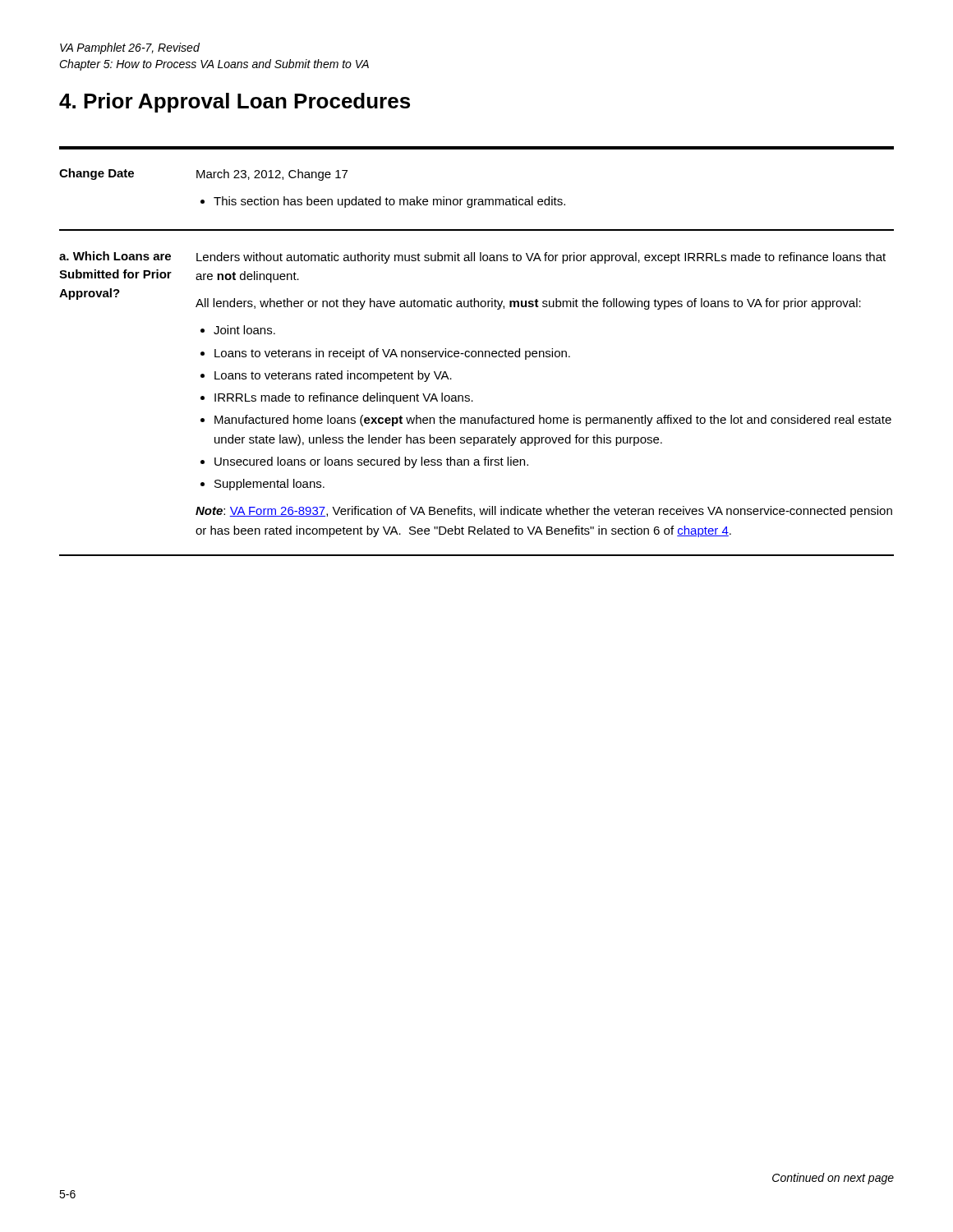The height and width of the screenshot is (1232, 953).
Task: Navigate to the text block starting "Lenders without automatic authority"
Action: [x=541, y=258]
